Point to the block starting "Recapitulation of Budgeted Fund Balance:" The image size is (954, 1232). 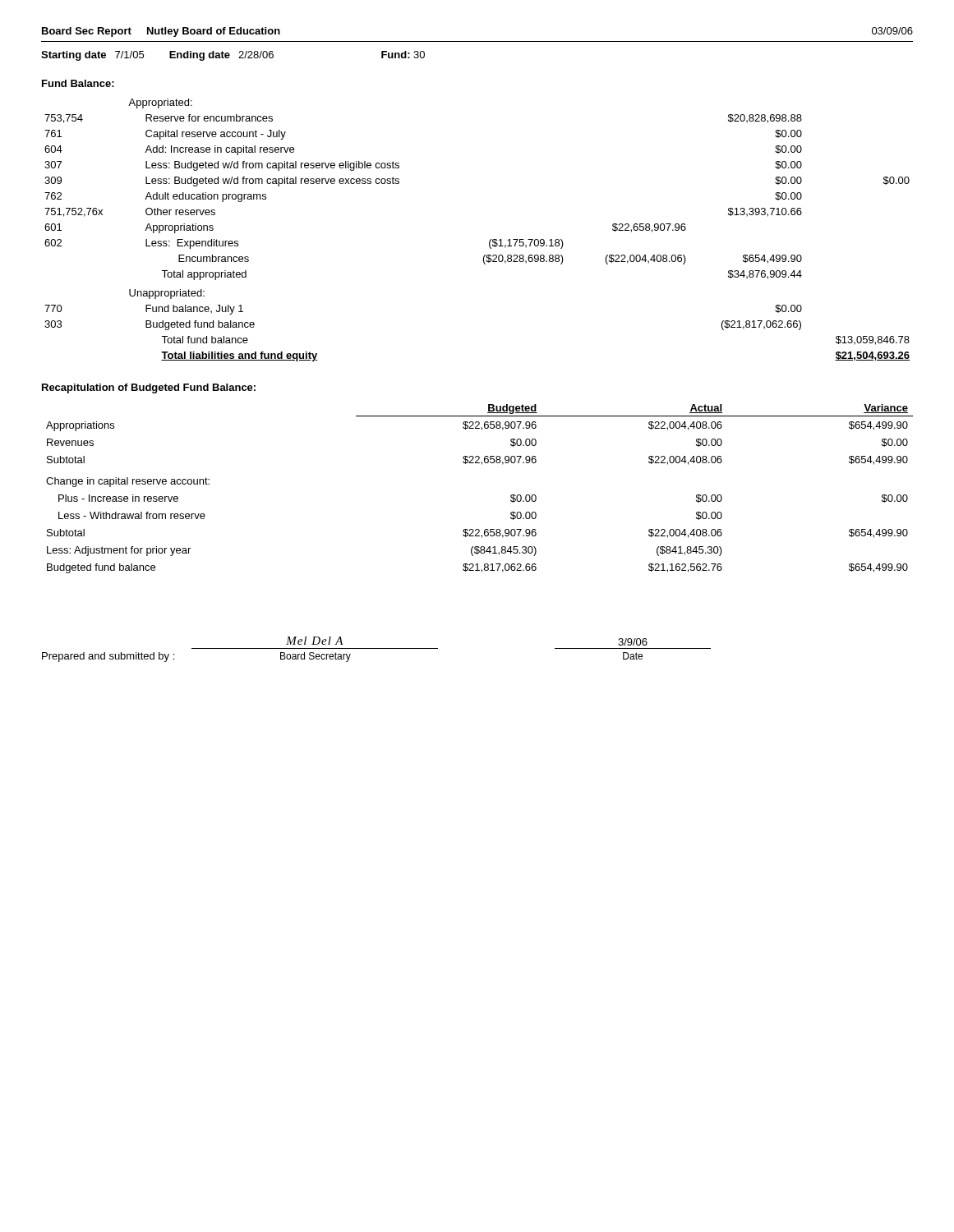tap(149, 387)
